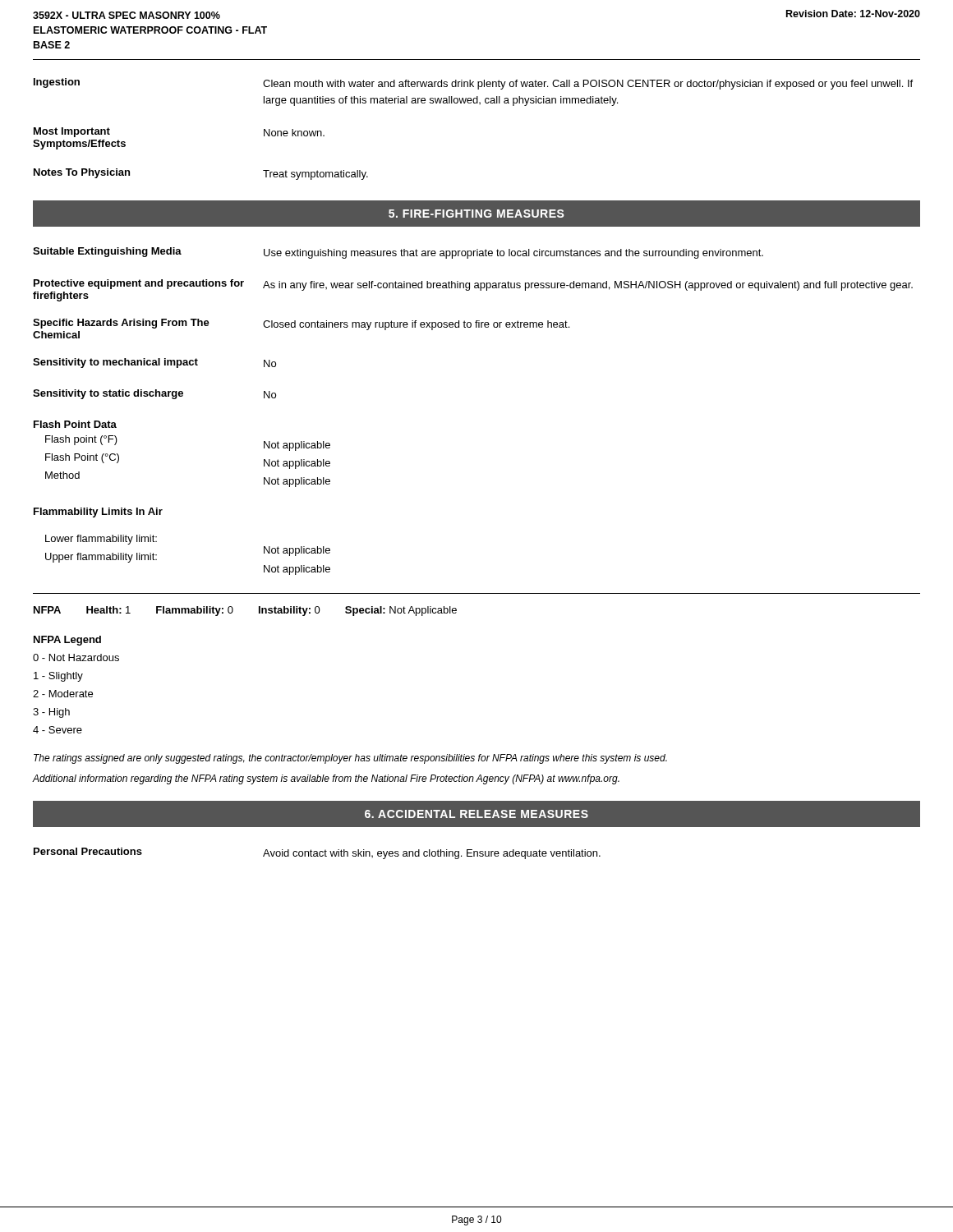Select the section header with the text "5. FIRE-FIGHTING MEASURES"

476,214
